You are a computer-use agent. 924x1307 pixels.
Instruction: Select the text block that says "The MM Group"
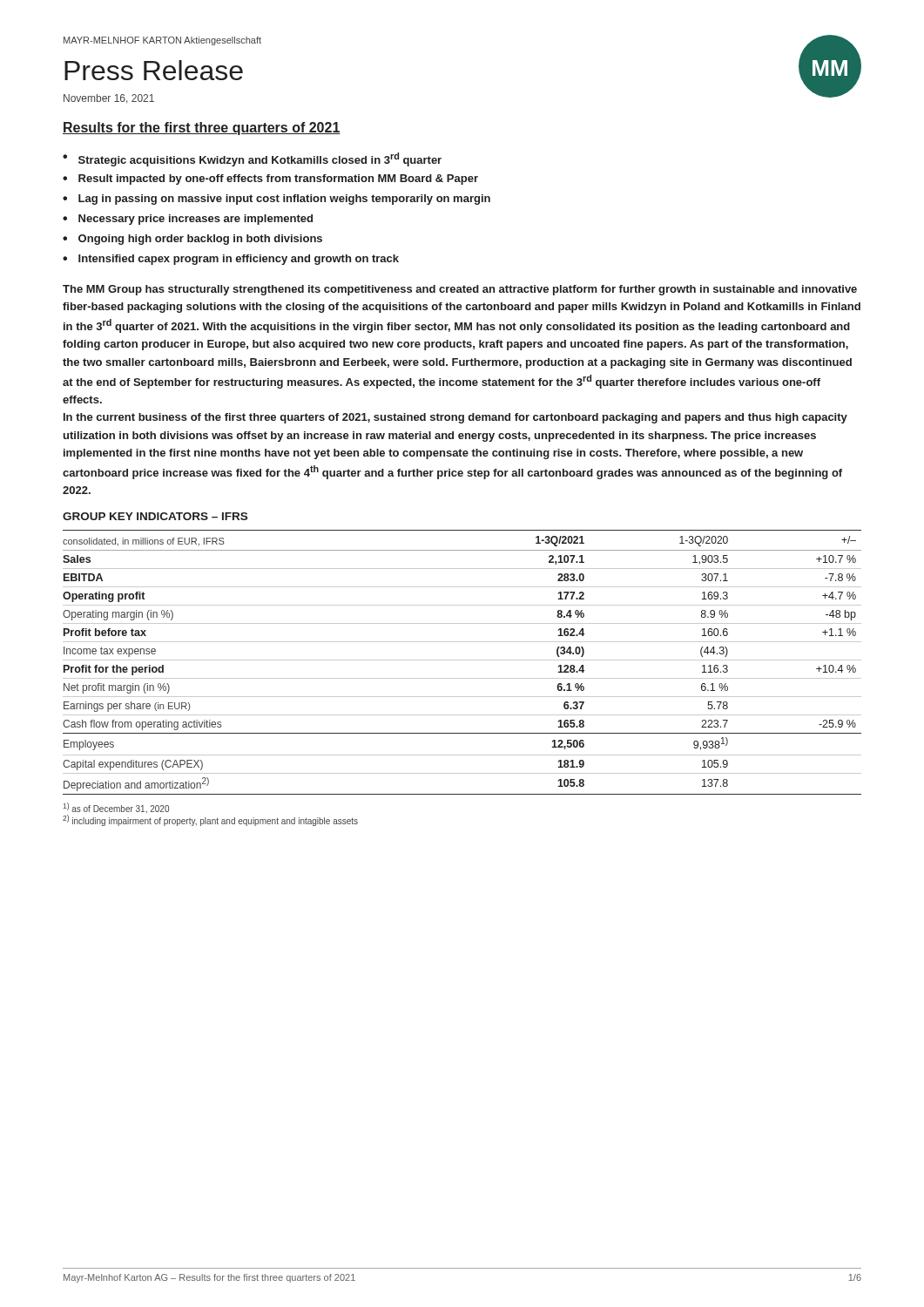tap(462, 389)
